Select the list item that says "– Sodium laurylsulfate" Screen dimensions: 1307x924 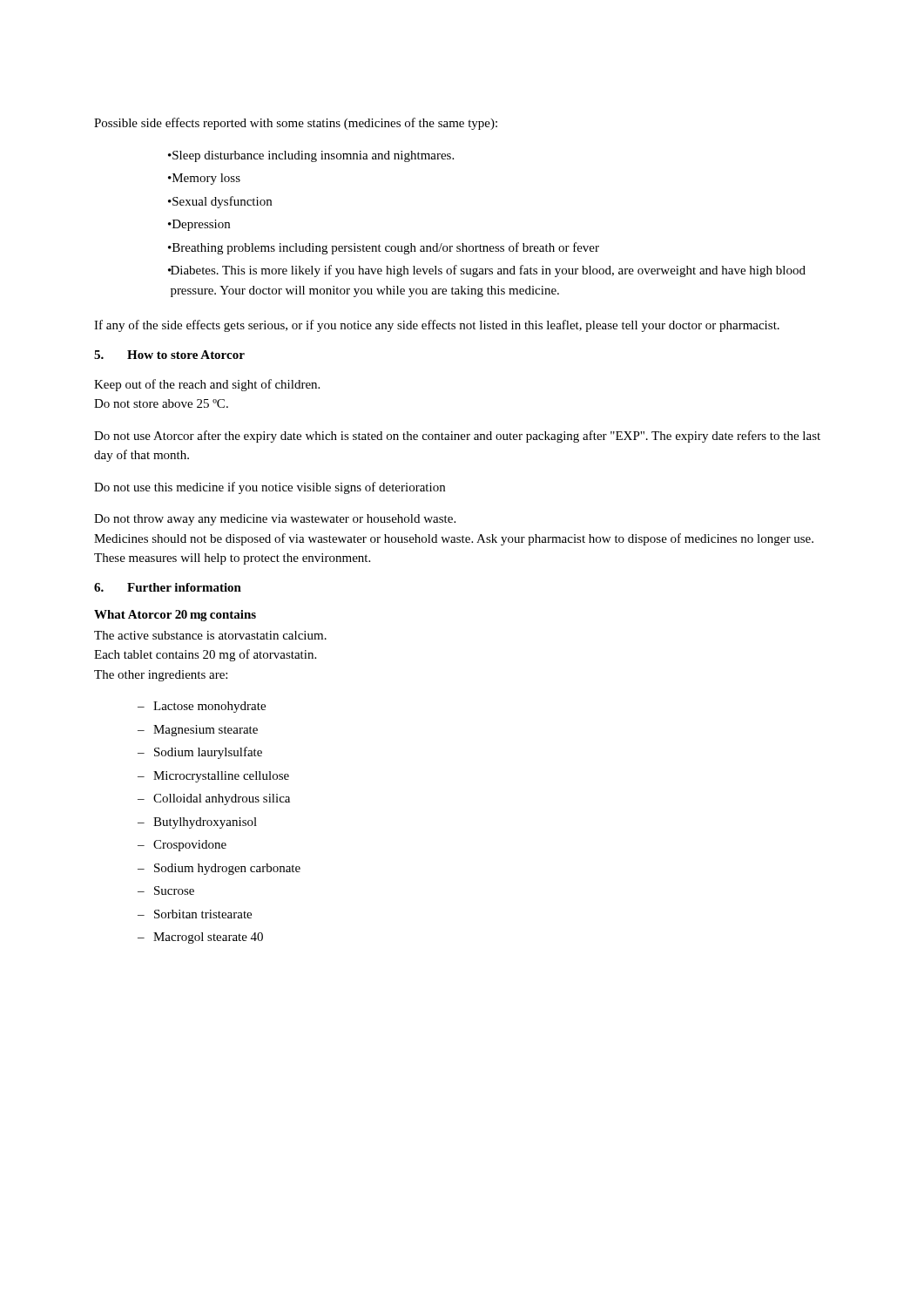pos(196,752)
